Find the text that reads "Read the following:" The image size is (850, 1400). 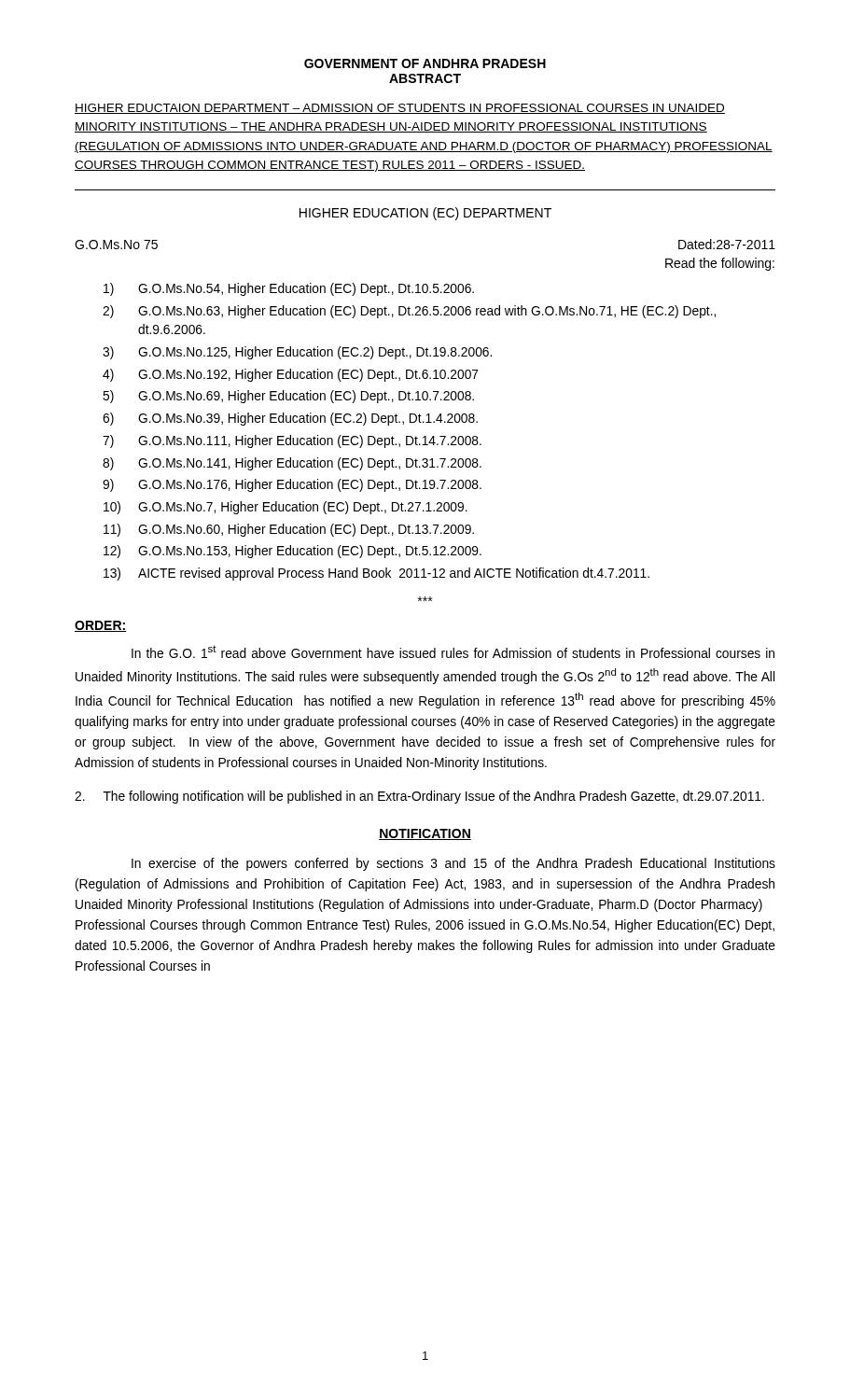(720, 263)
